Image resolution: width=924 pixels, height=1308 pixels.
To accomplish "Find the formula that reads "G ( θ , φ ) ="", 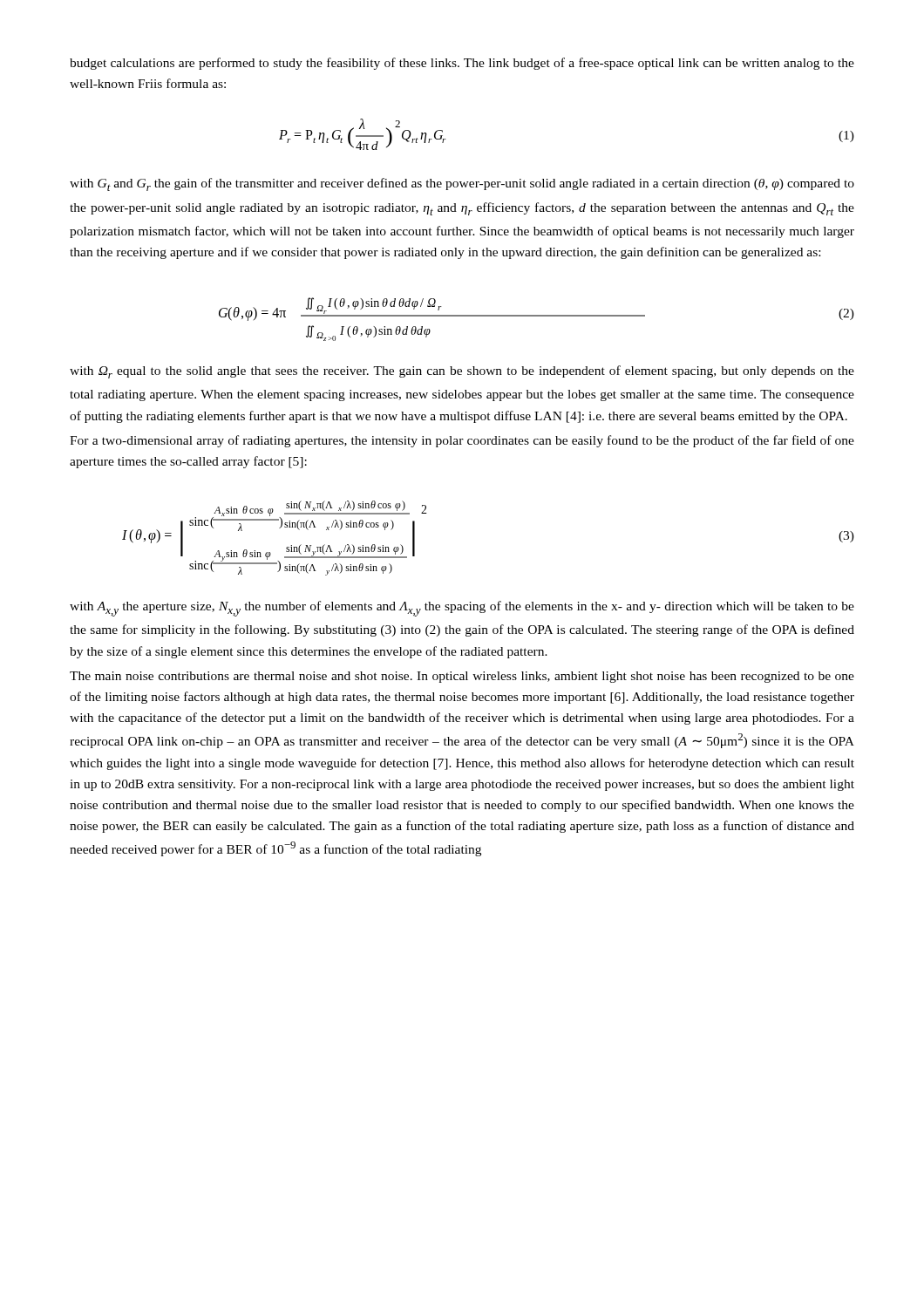I will click(462, 313).
